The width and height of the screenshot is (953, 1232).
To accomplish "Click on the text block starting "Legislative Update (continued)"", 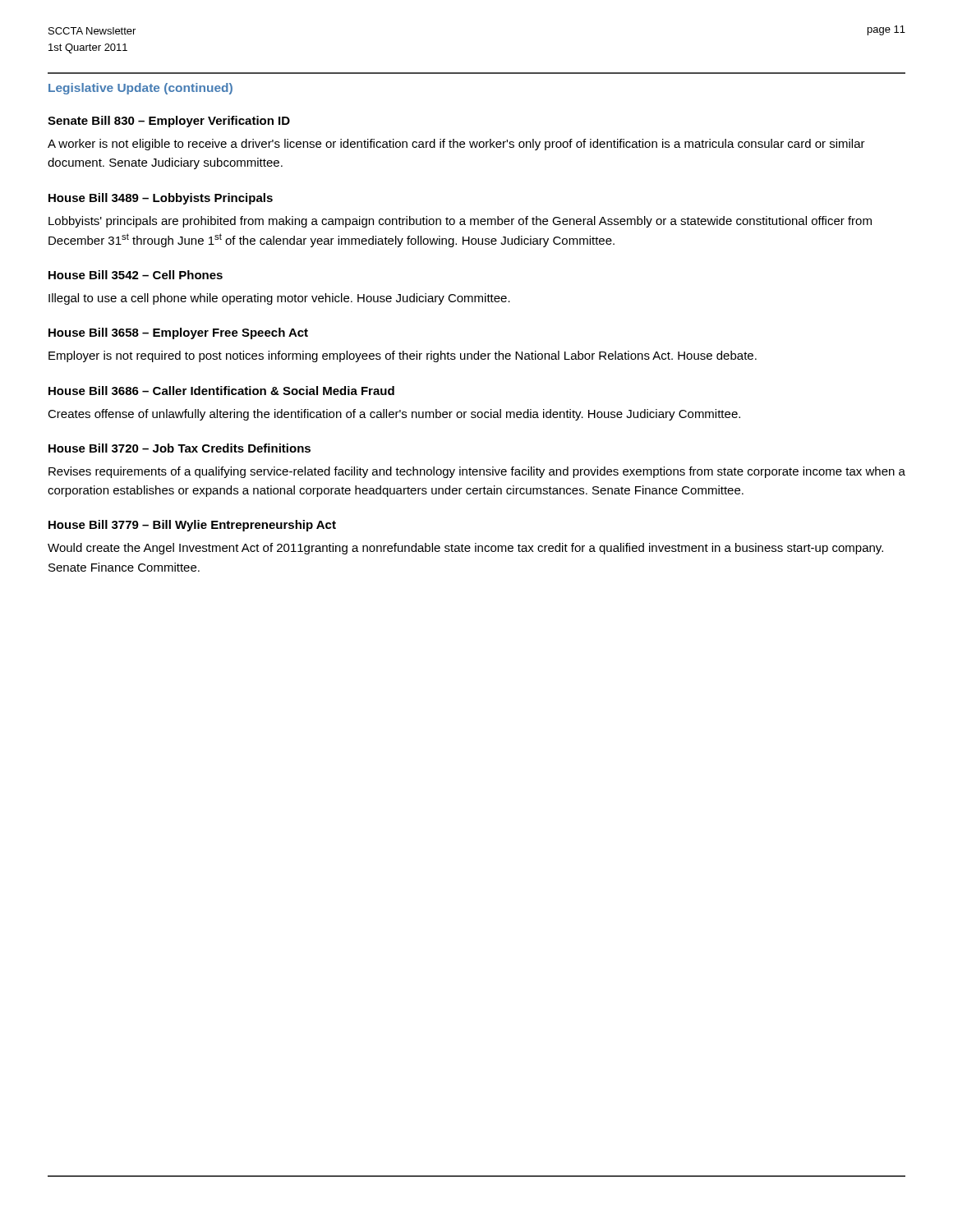I will click(x=140, y=87).
